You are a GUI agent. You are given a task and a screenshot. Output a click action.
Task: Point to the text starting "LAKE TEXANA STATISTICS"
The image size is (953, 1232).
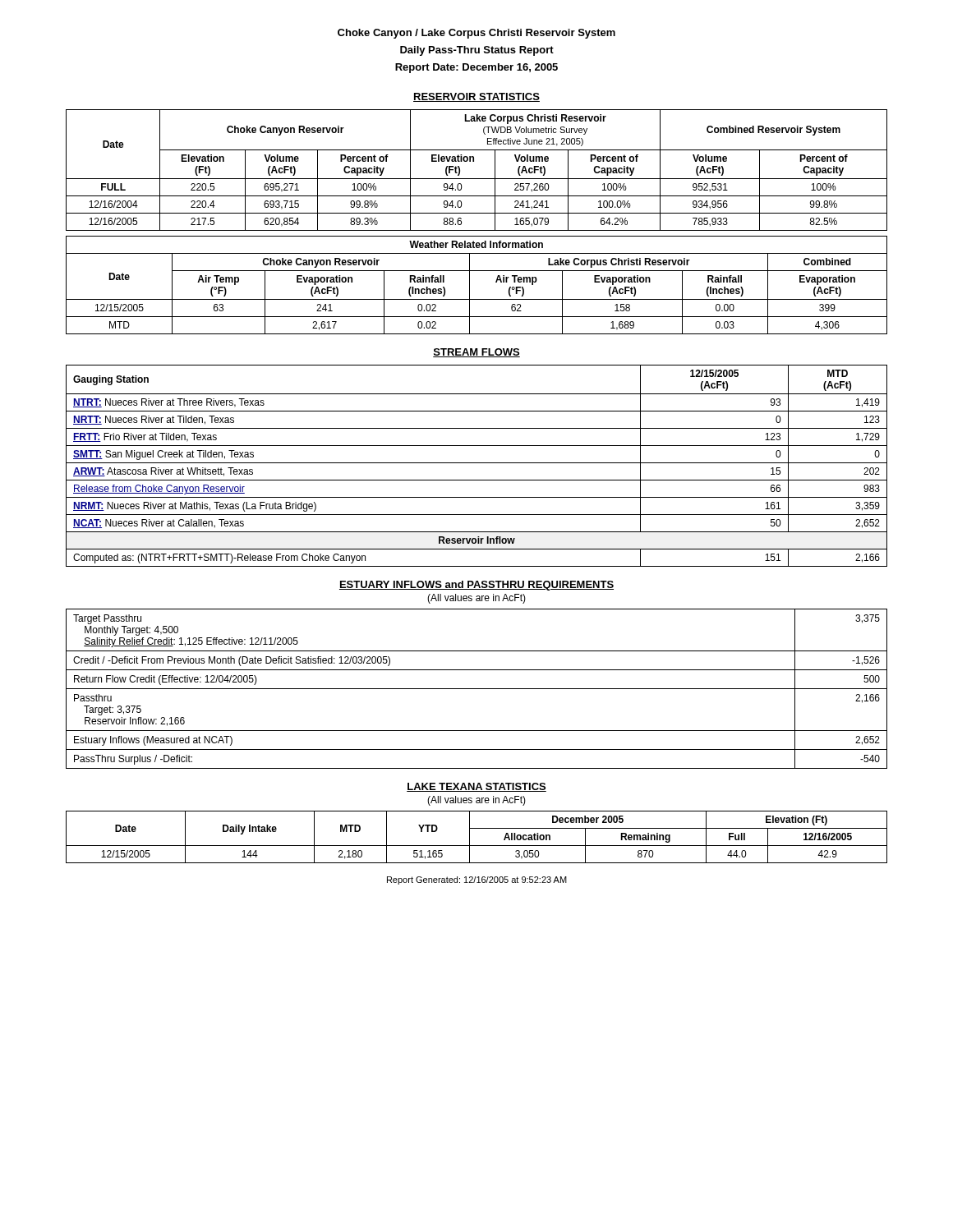(x=476, y=787)
